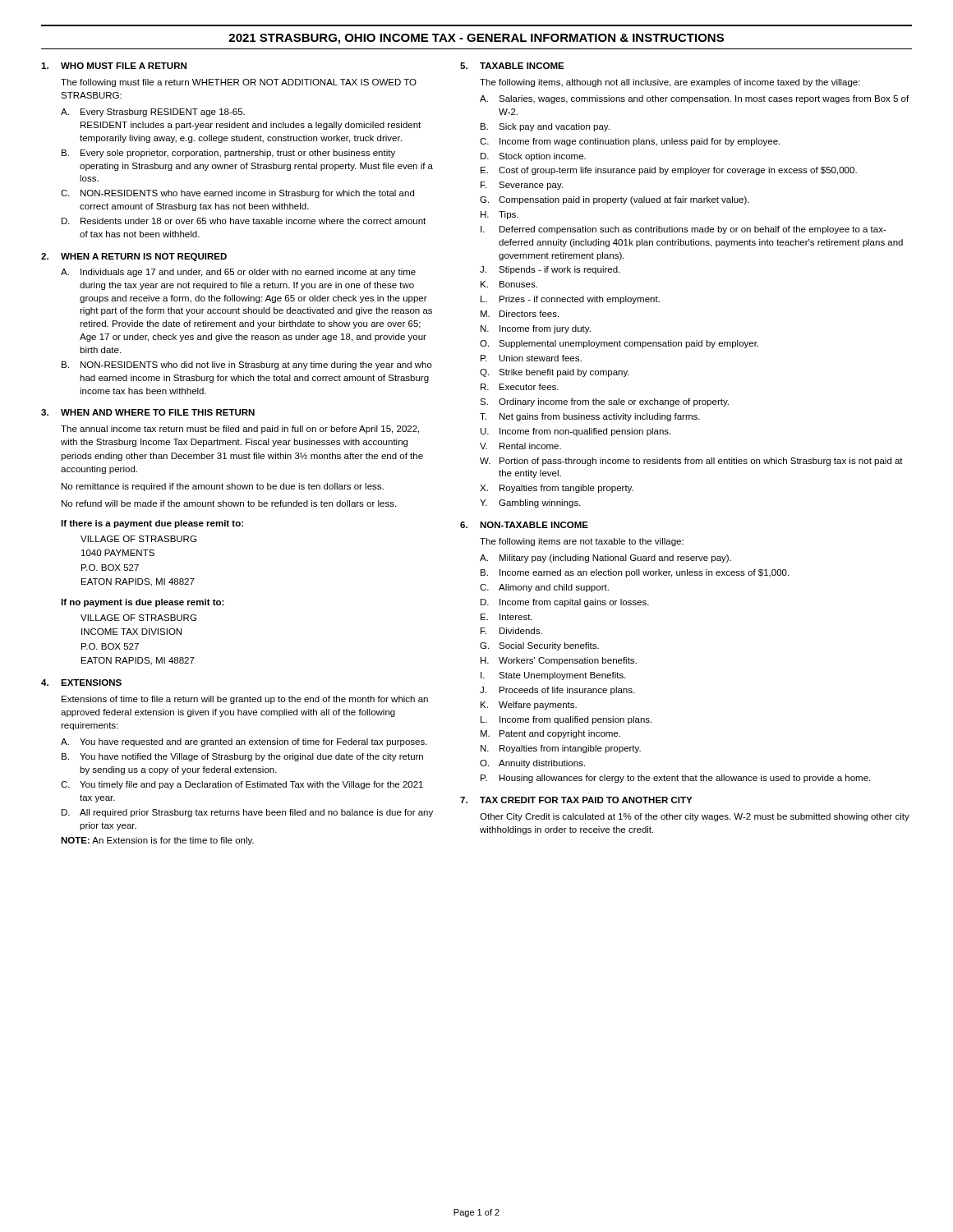Locate the section header containing "WHEN AND WHERE TO FILE THIS"
This screenshot has height=1232, width=953.
(158, 413)
